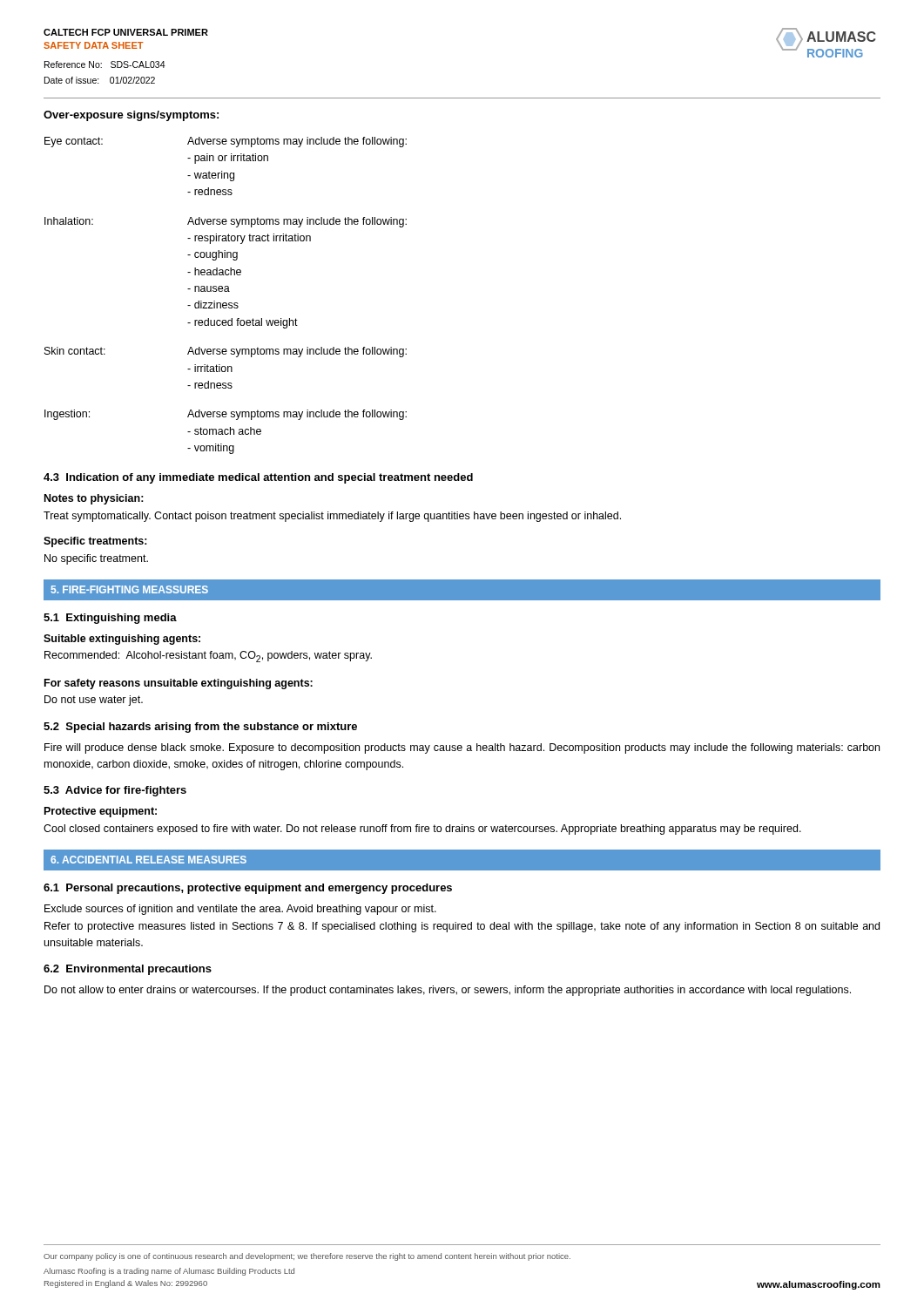Locate the text "5.3 Advice for fire-fighters"
This screenshot has height=1307, width=924.
(115, 790)
